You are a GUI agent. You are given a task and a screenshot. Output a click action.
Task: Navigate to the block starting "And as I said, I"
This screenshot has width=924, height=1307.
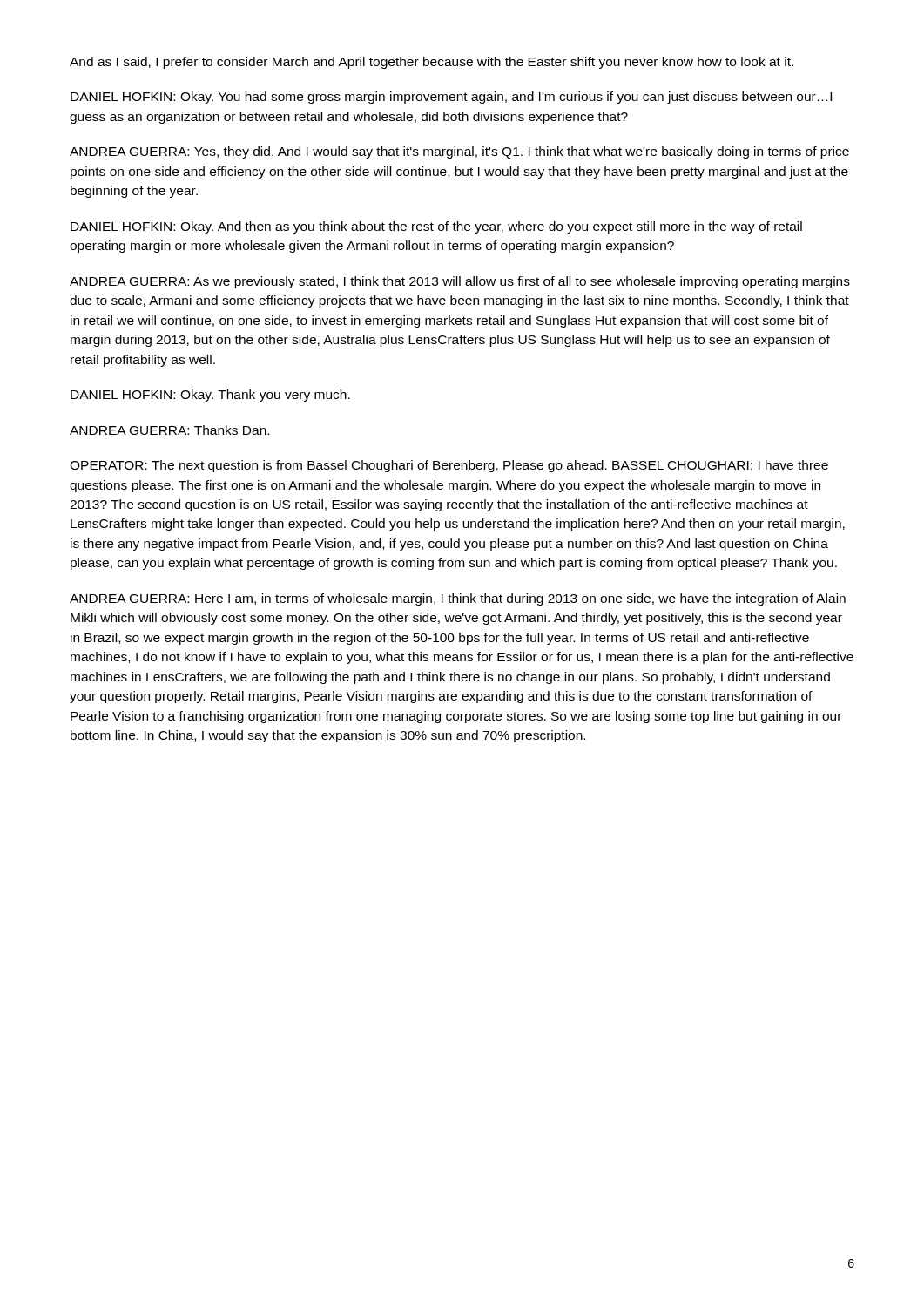[432, 61]
